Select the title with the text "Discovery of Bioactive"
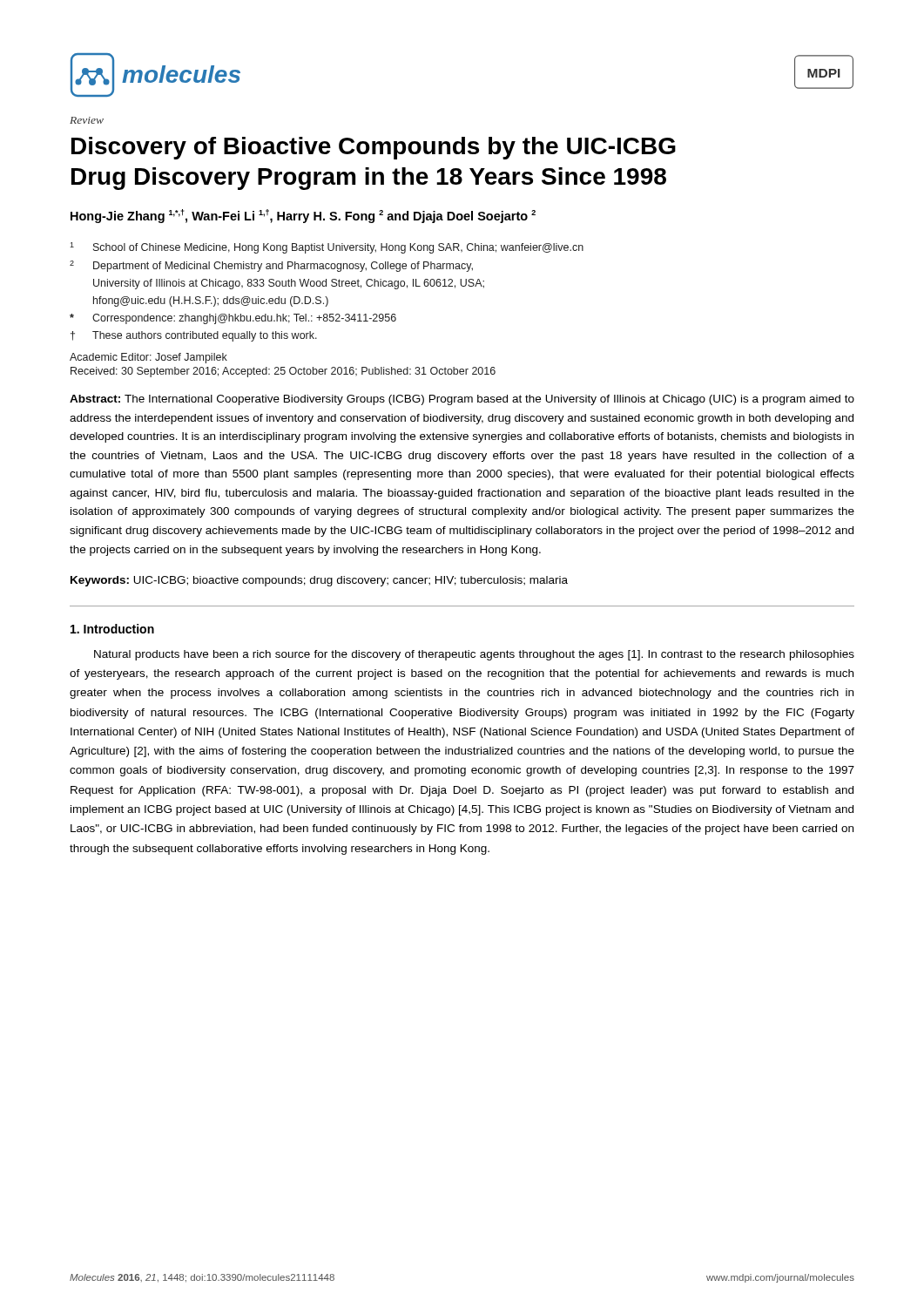Viewport: 924px width, 1307px height. point(373,161)
